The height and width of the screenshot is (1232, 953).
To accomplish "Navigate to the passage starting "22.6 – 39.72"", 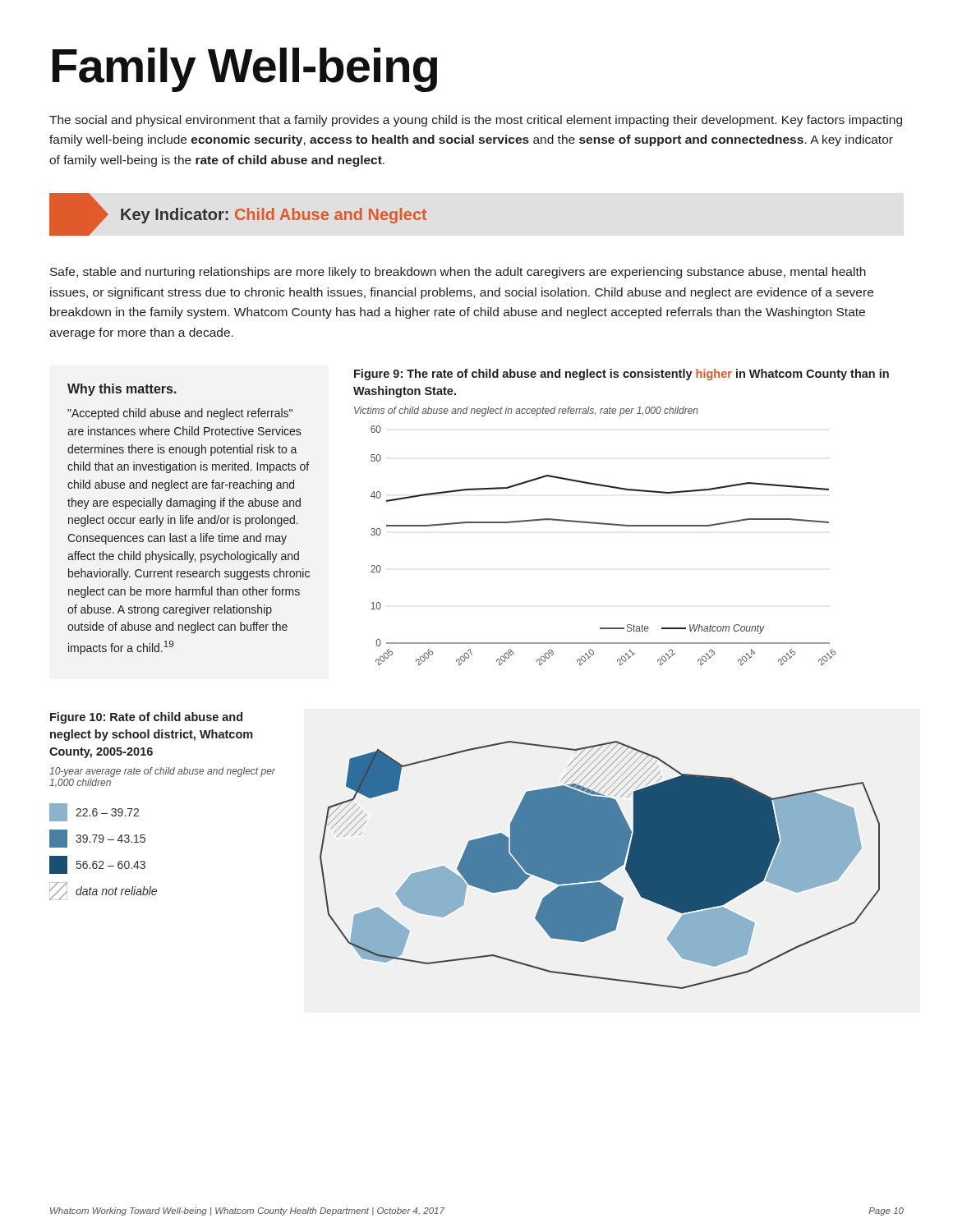I will click(x=94, y=813).
